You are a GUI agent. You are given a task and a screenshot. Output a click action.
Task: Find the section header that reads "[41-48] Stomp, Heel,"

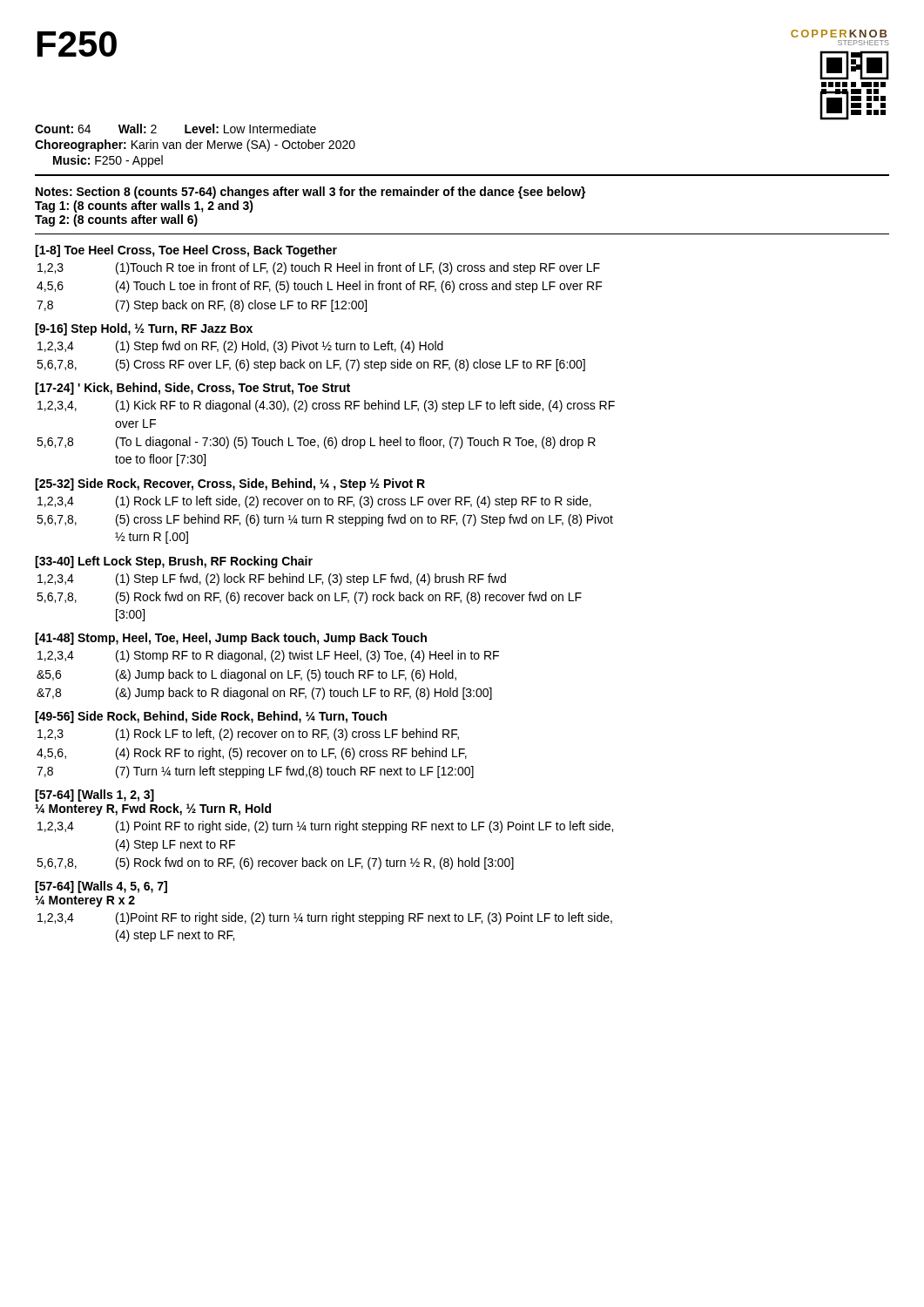(231, 638)
